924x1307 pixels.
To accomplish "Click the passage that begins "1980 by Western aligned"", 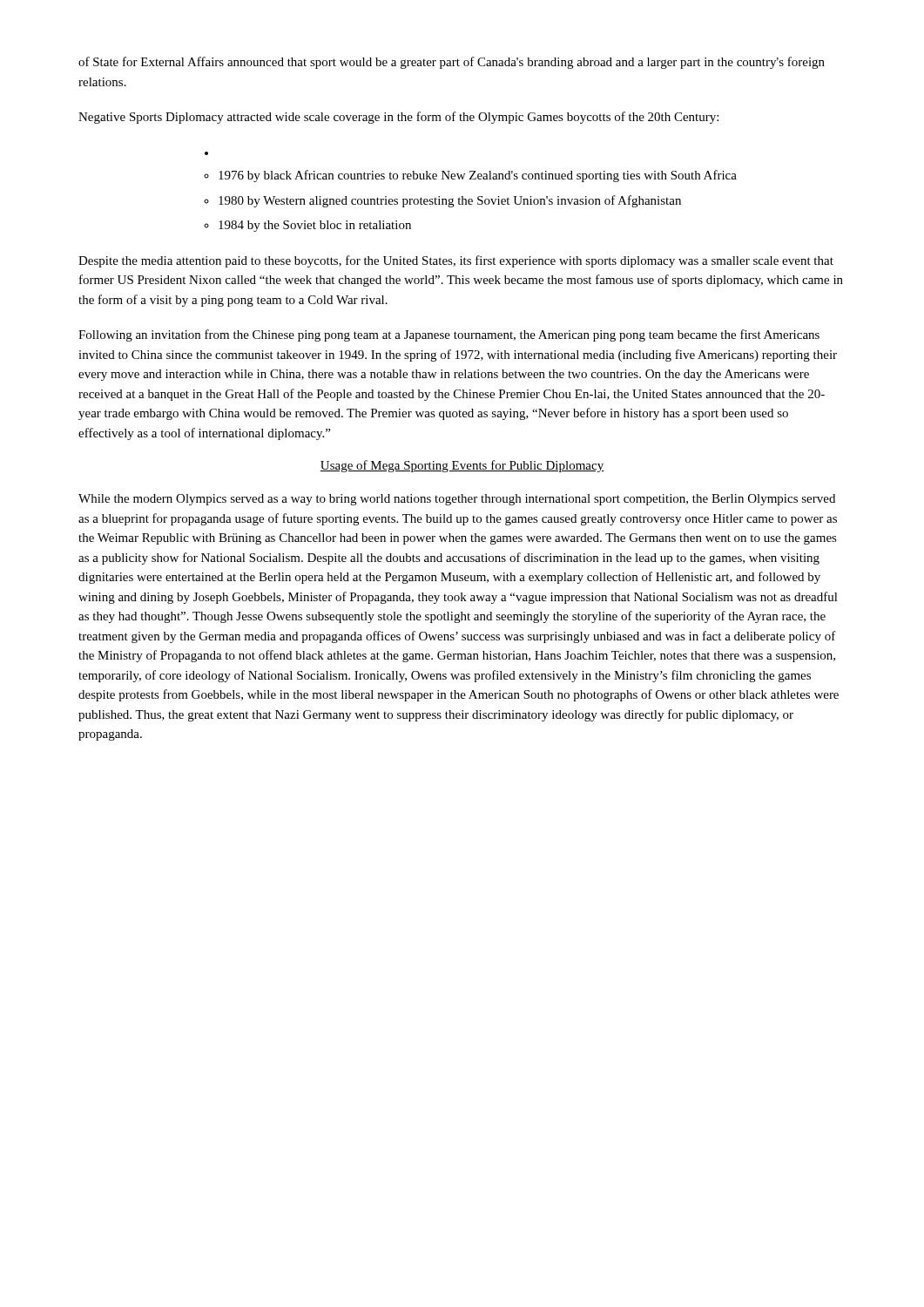I will (450, 200).
